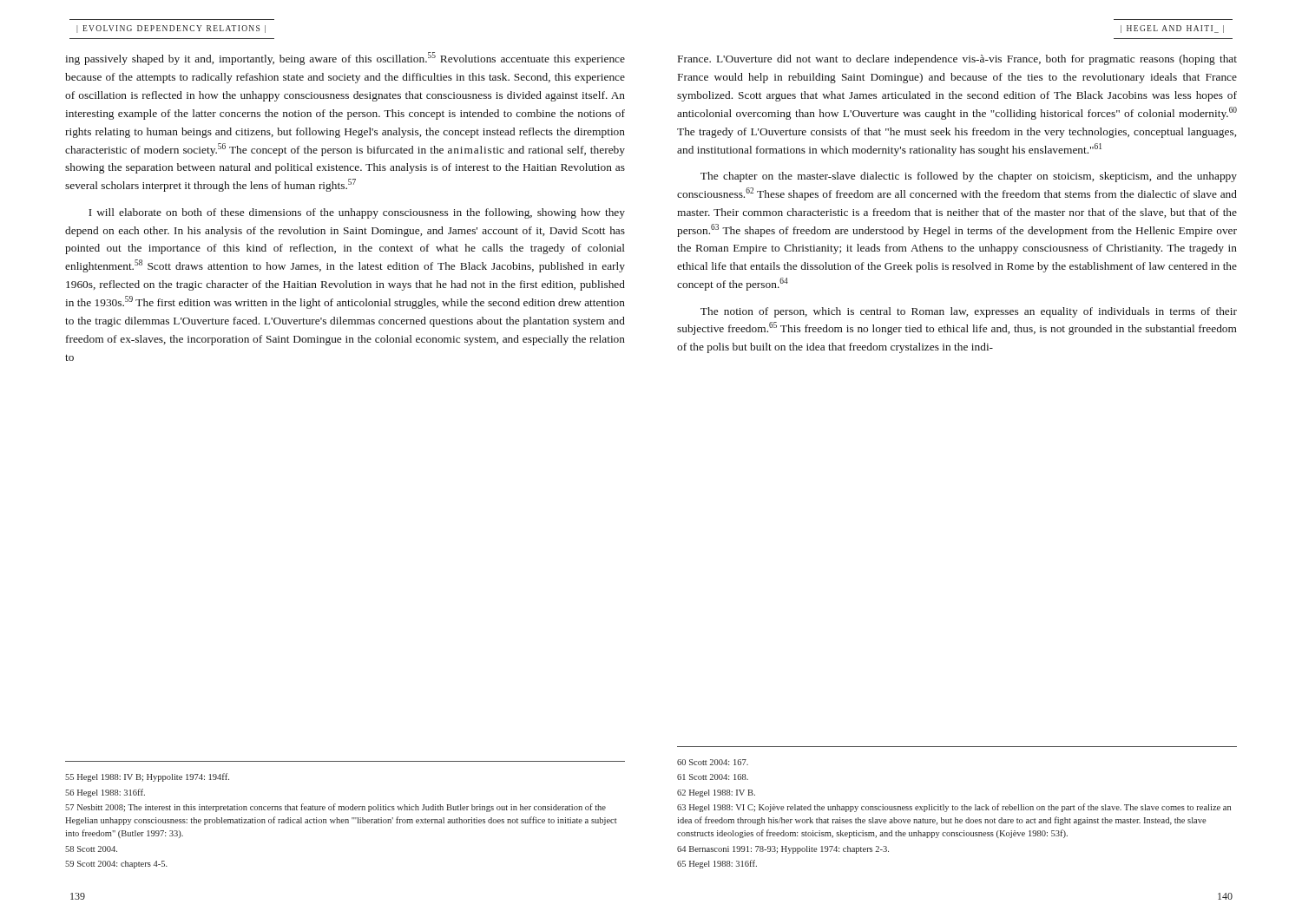Image resolution: width=1302 pixels, height=924 pixels.
Task: Locate the region starting "I will elaborate on both of these dimensions"
Action: point(345,285)
